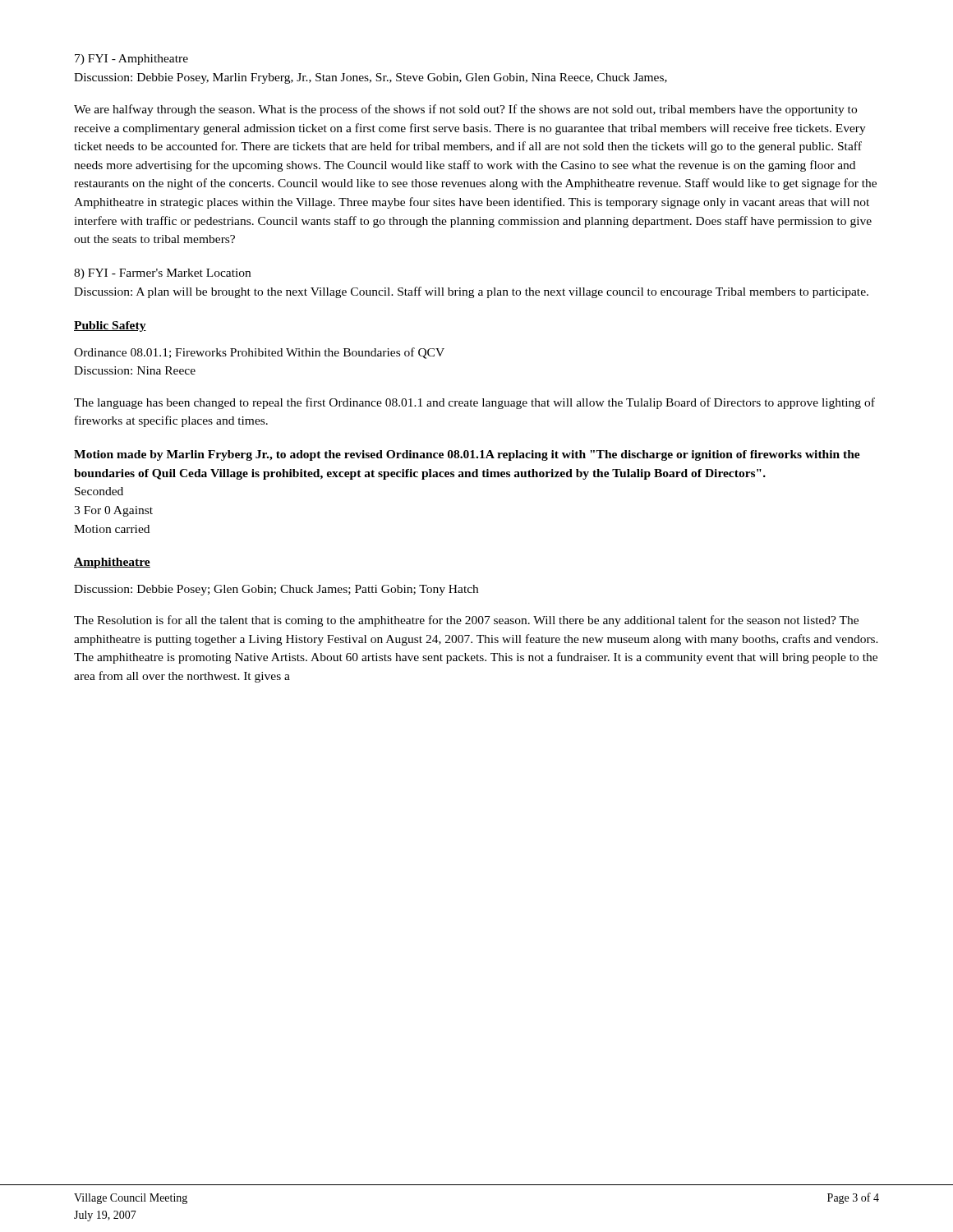The image size is (953, 1232).
Task: Click on the block starting "8) FYI - Farmer's Market Location"
Action: tap(163, 272)
